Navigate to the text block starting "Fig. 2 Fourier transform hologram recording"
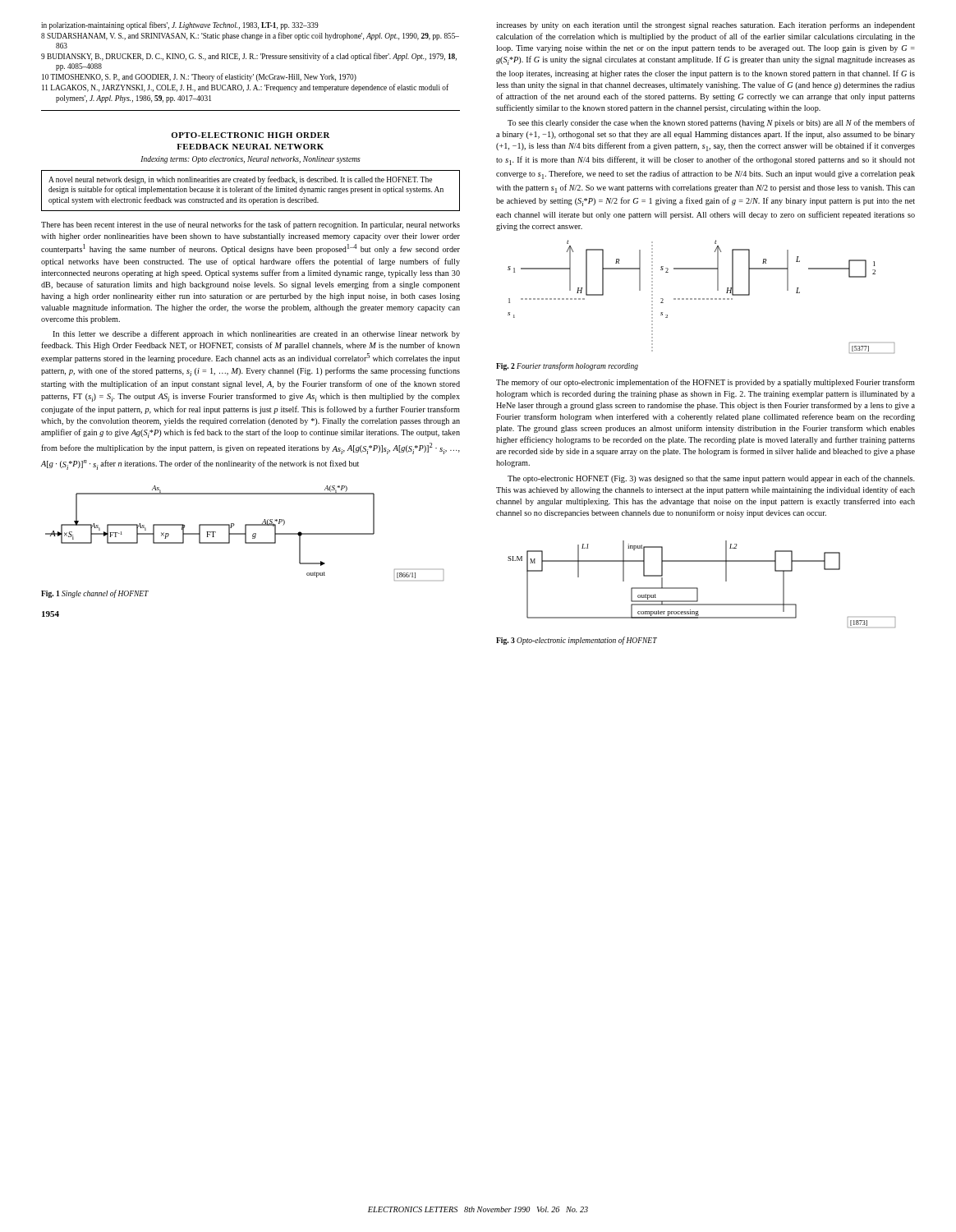 567,366
